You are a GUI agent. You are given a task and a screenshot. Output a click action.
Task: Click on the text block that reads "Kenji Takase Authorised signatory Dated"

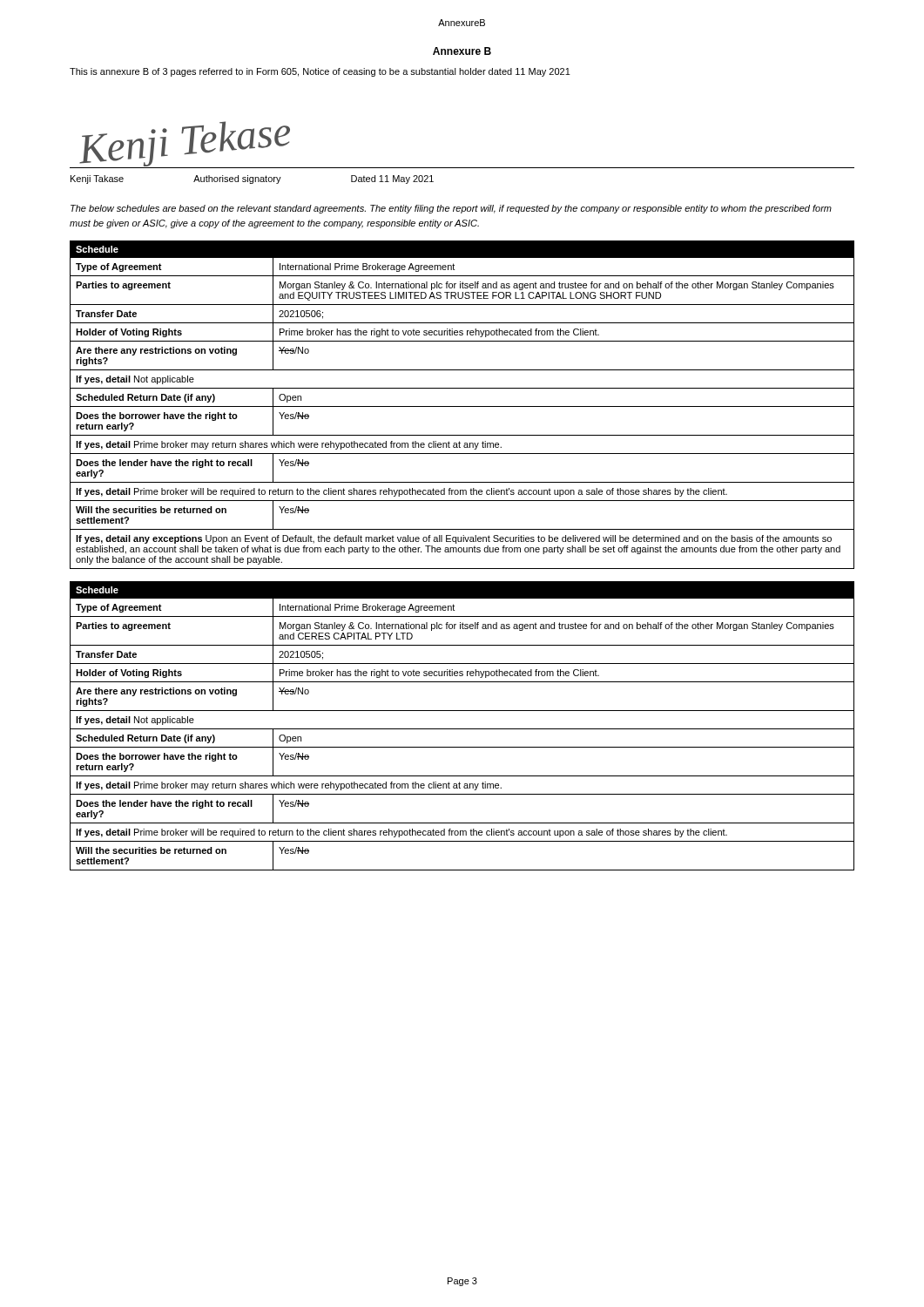coord(252,179)
